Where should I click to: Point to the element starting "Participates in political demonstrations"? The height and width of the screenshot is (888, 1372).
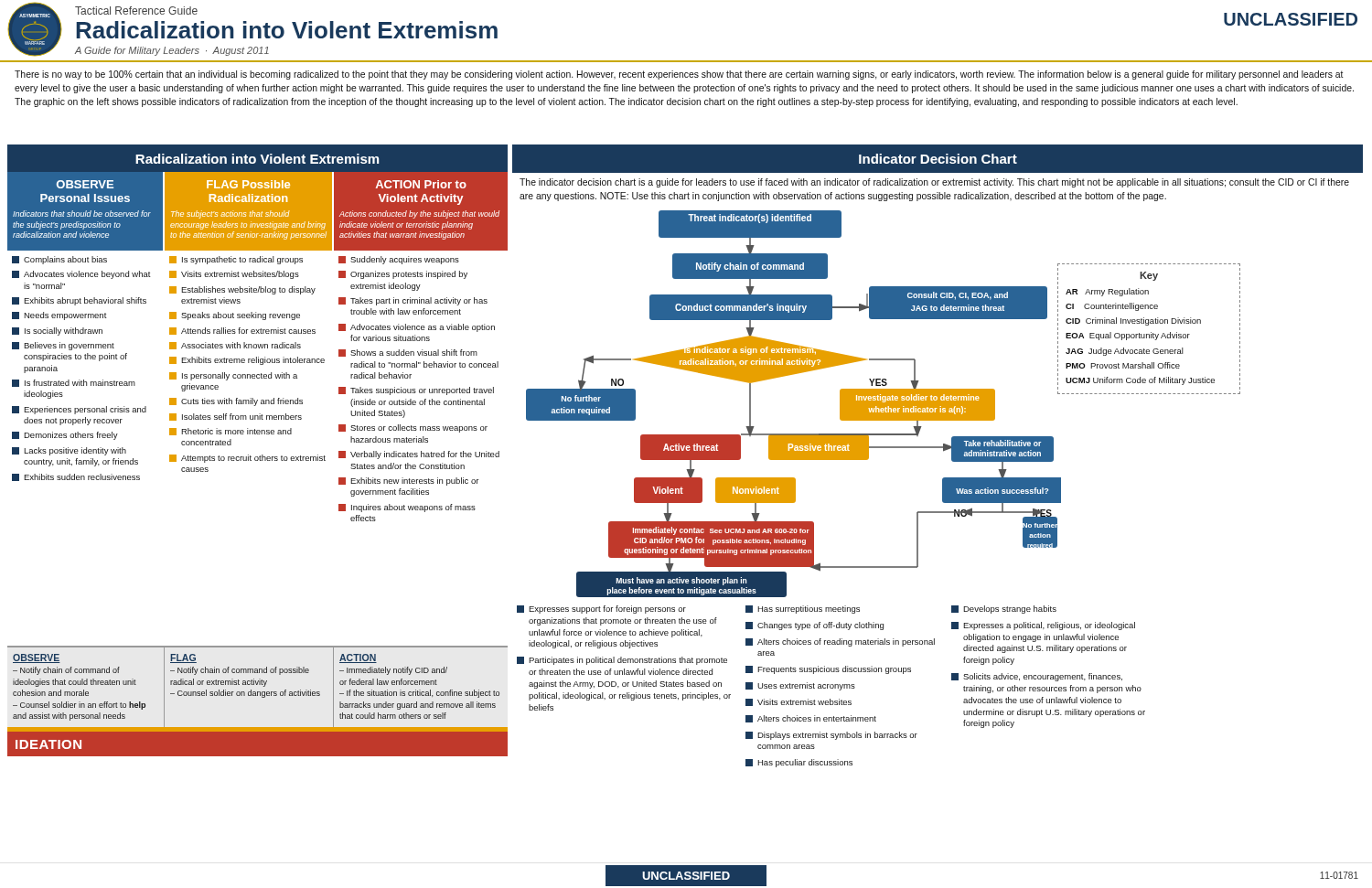(627, 684)
